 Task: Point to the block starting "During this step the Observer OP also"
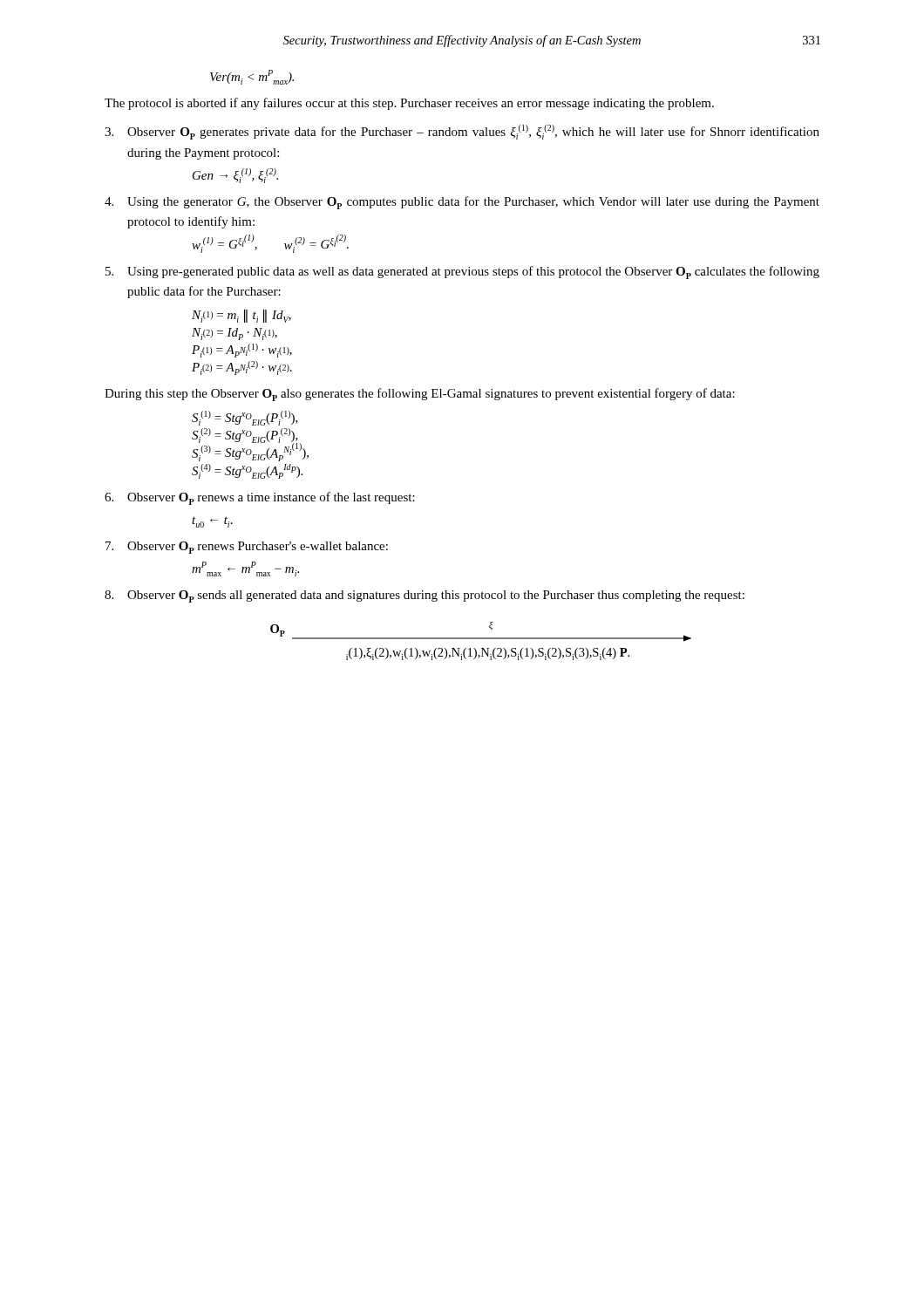pos(420,395)
